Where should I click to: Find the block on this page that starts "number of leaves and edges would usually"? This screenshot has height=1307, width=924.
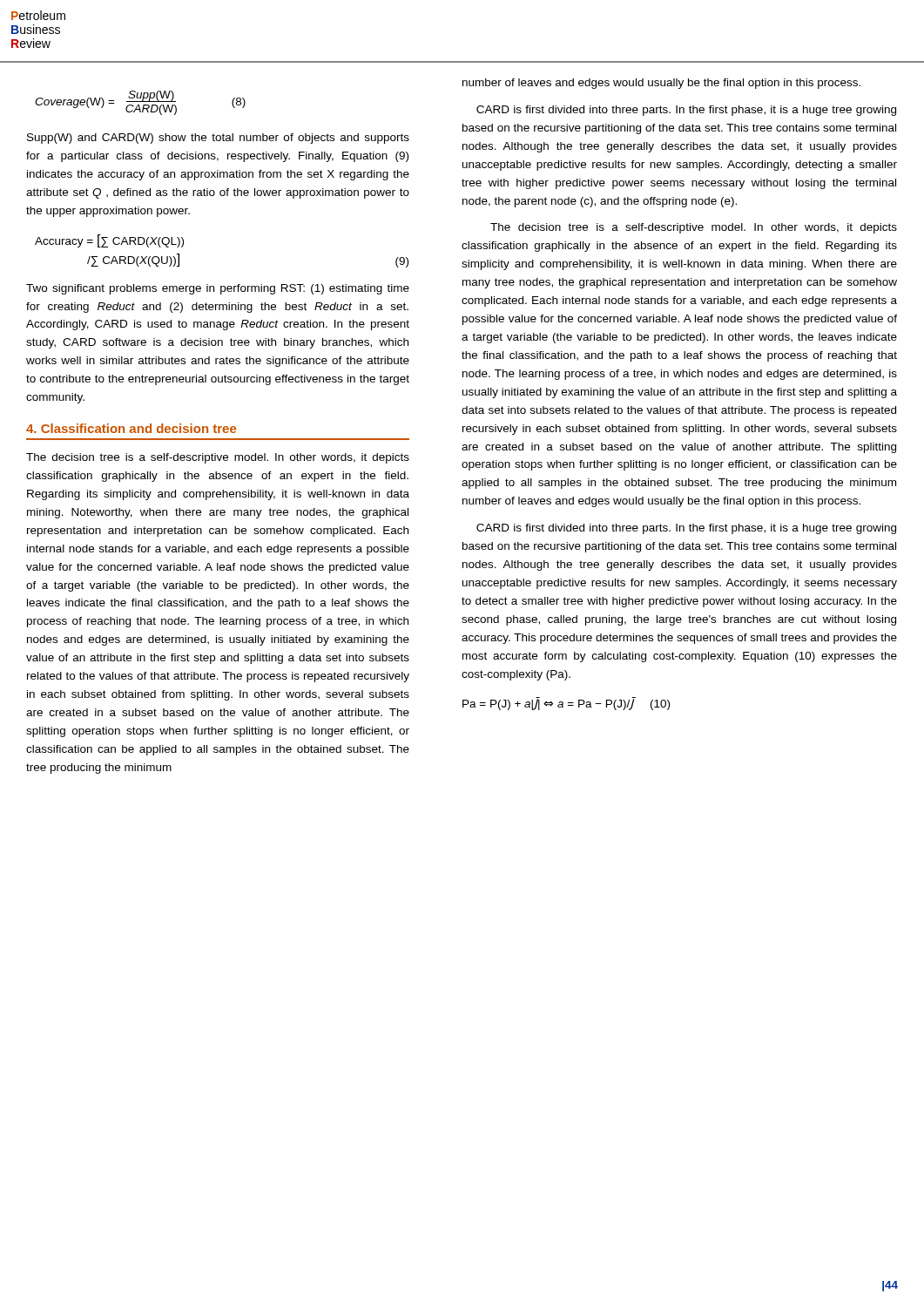(x=662, y=82)
